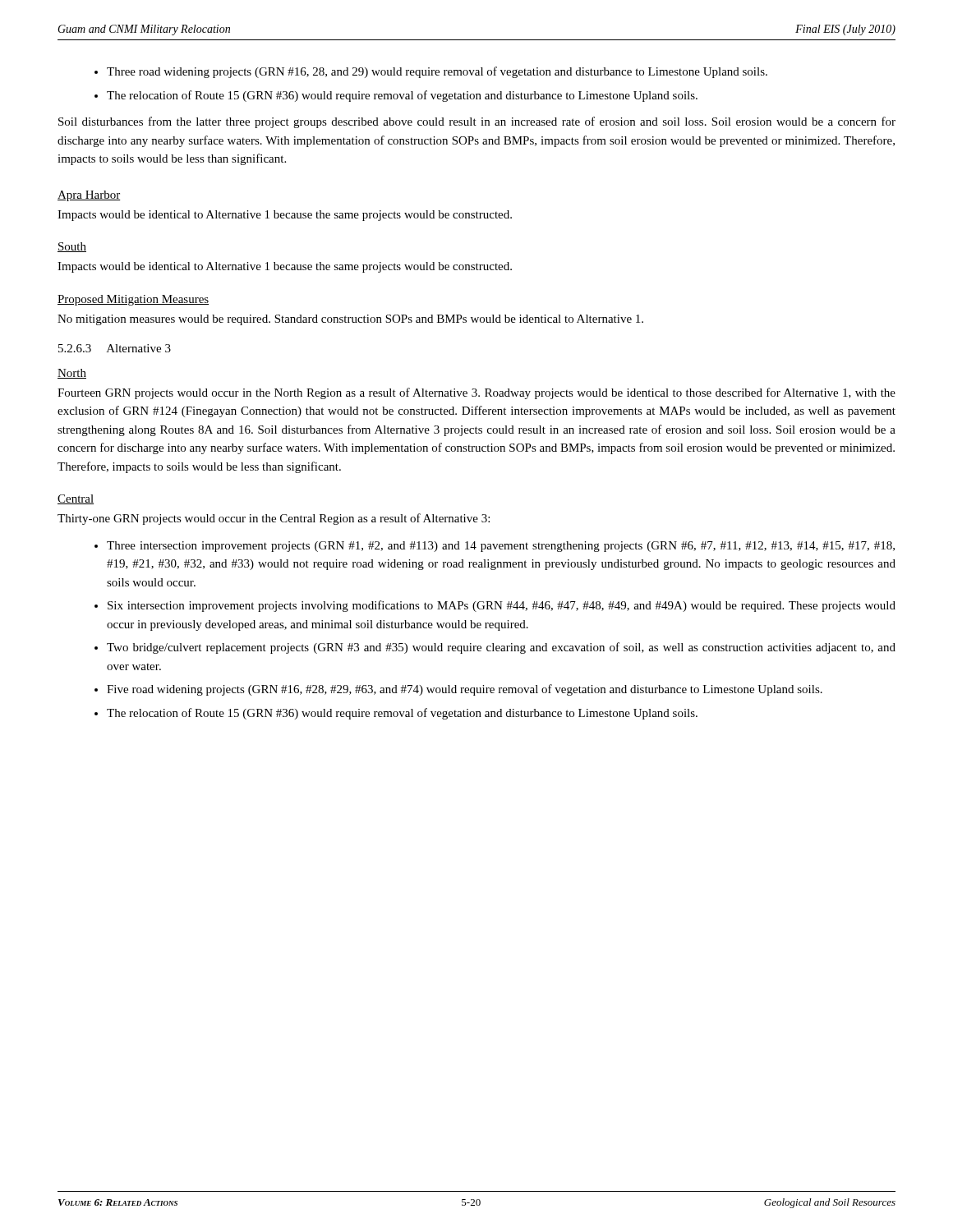The image size is (953, 1232).
Task: Point to the region starting "Soil disturbances from the latter"
Action: click(x=476, y=140)
